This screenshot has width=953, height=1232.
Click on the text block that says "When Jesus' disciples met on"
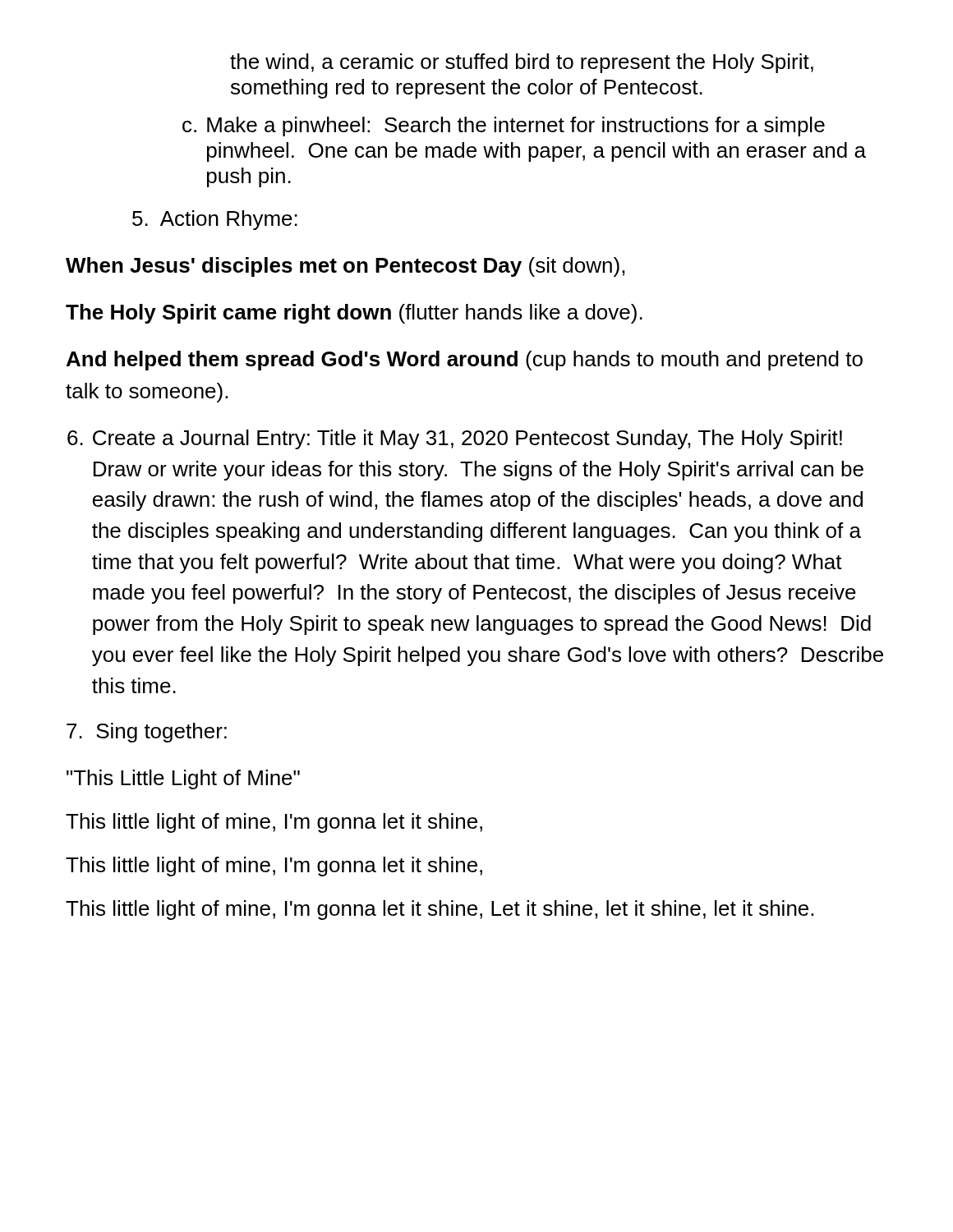pyautogui.click(x=346, y=265)
